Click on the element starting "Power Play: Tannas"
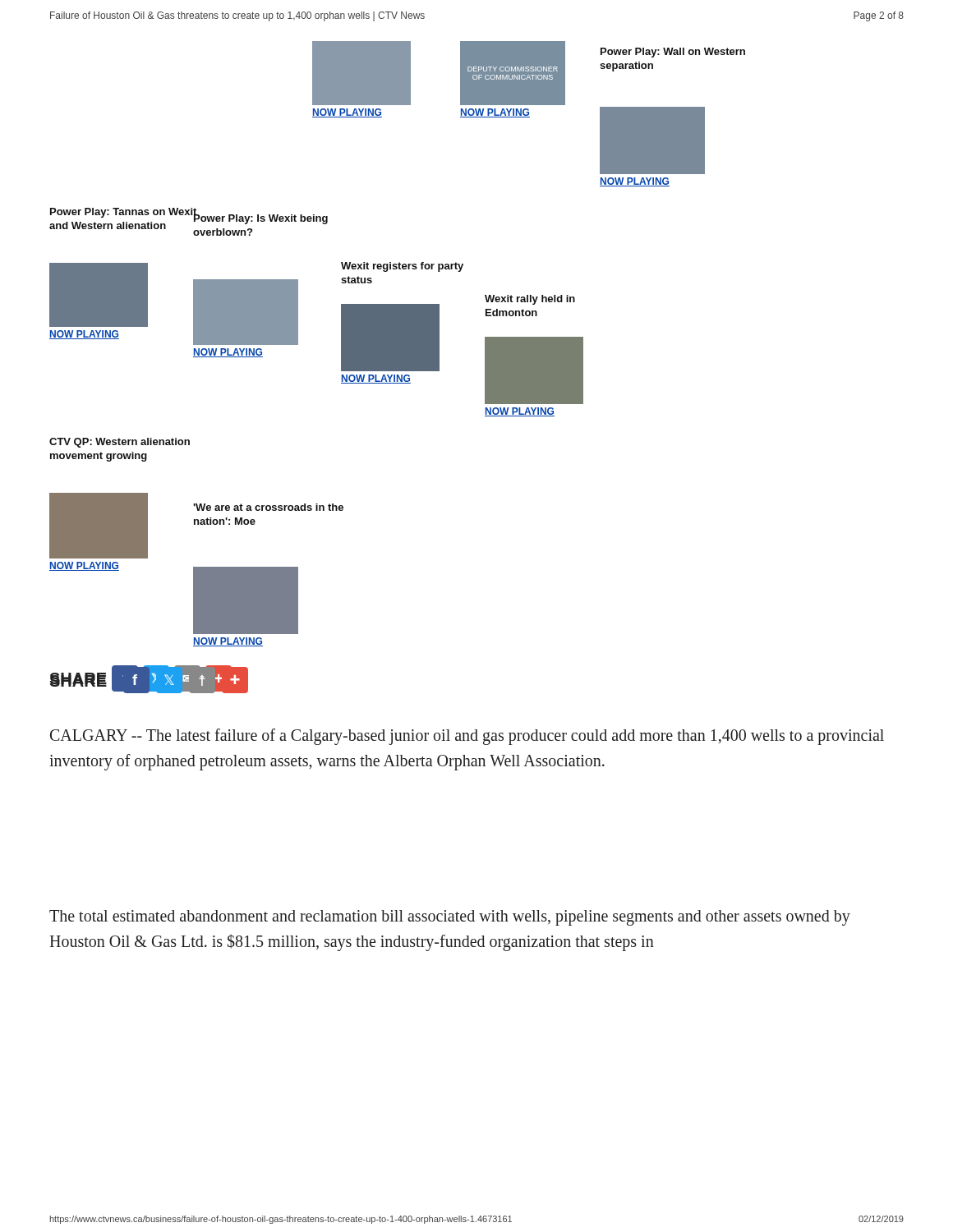Viewport: 953px width, 1232px height. pos(123,218)
